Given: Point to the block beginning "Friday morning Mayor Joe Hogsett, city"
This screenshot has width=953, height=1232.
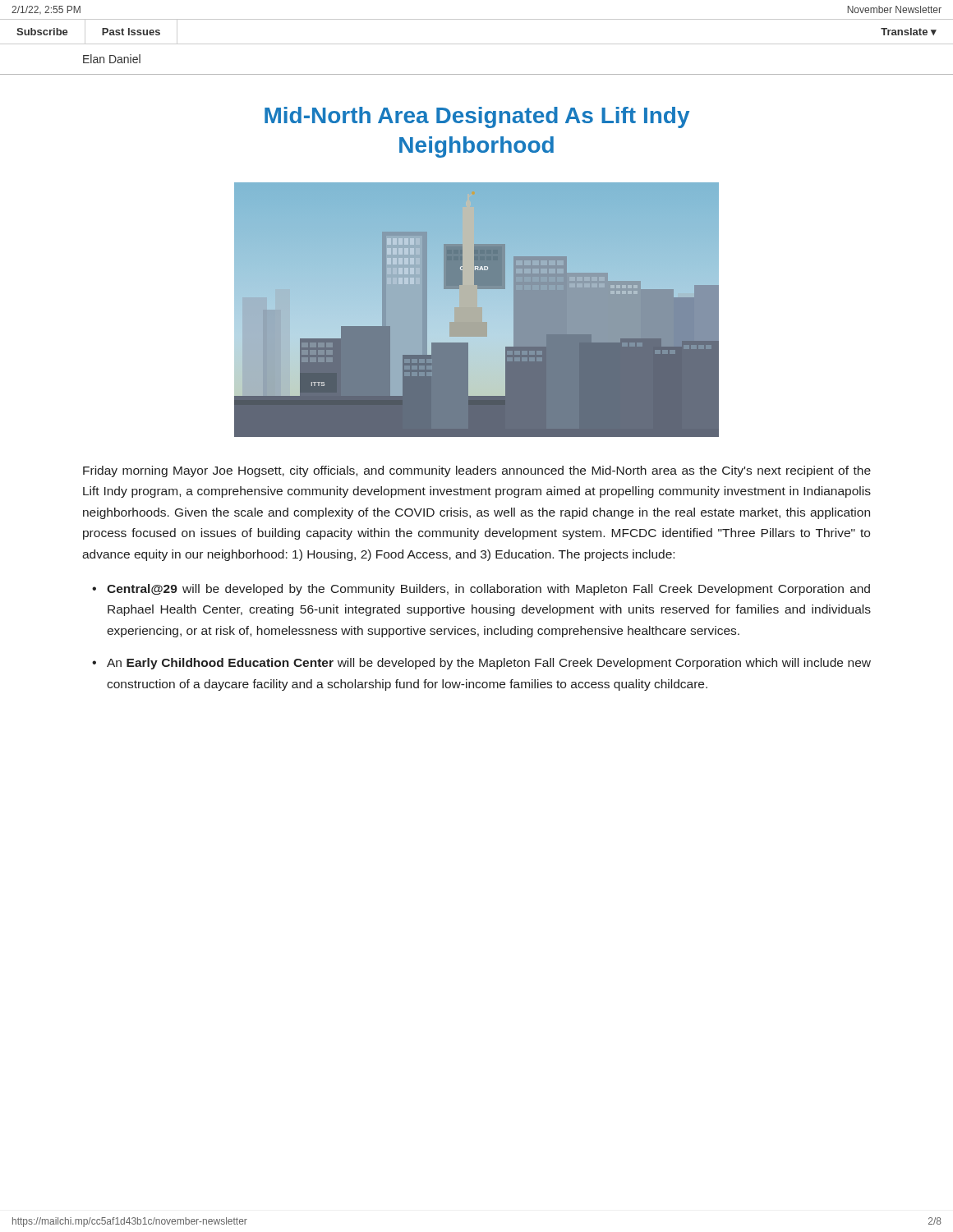Looking at the screenshot, I should [476, 512].
